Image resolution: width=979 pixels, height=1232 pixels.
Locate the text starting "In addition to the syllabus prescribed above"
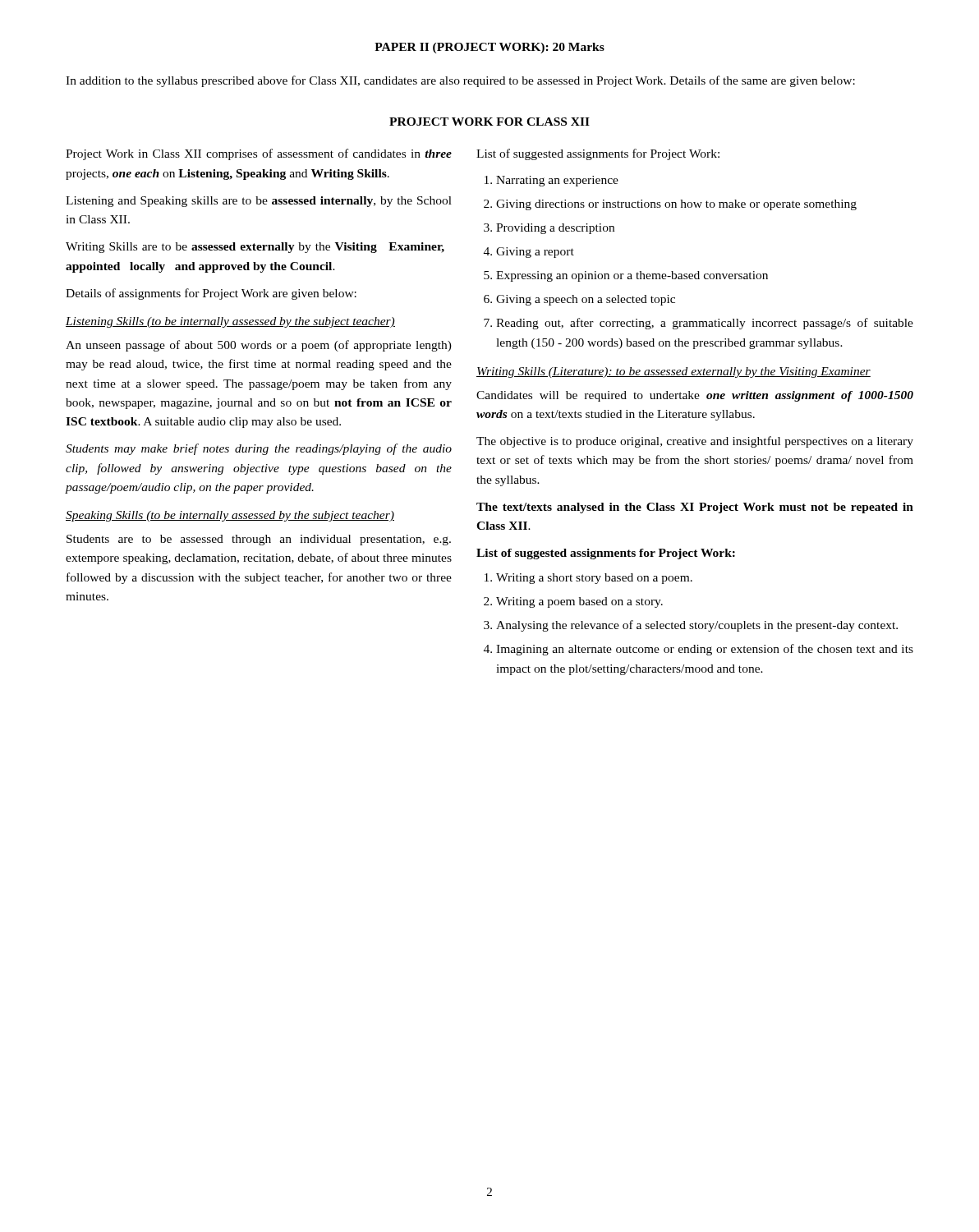click(x=461, y=80)
